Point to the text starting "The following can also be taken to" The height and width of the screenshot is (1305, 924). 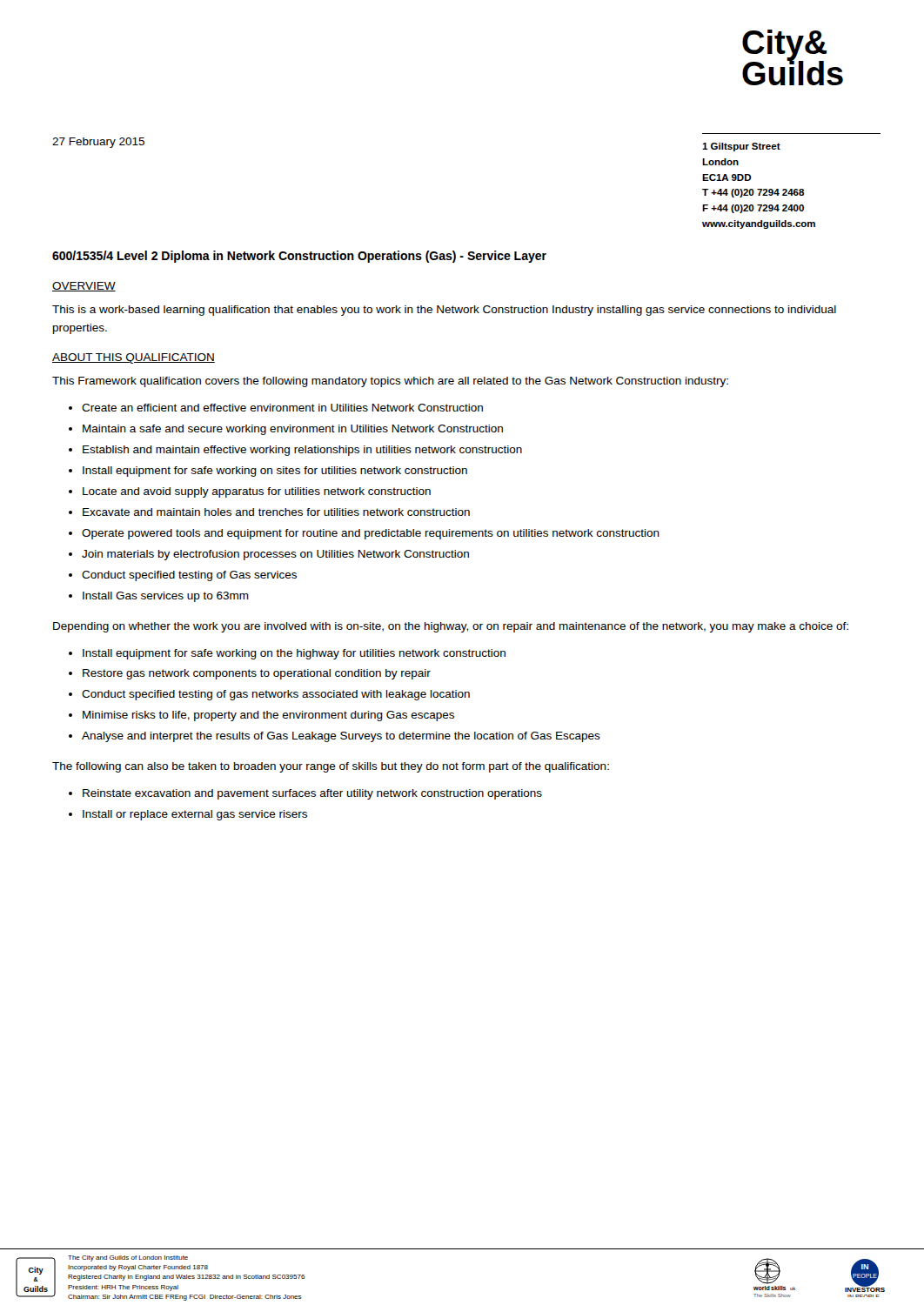pos(331,766)
